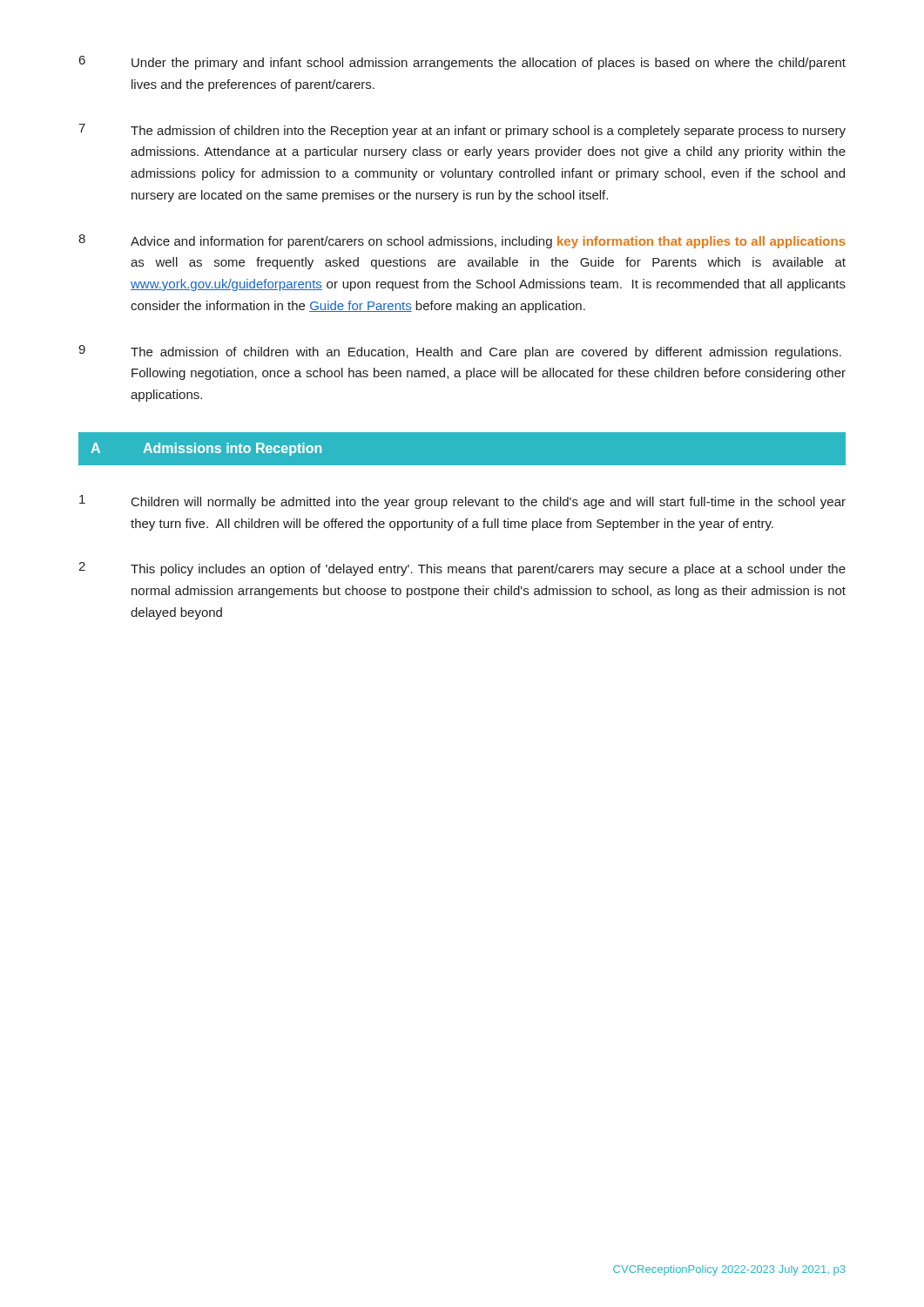Click on the text starting "9 The admission of children"
This screenshot has height=1307, width=924.
click(462, 373)
